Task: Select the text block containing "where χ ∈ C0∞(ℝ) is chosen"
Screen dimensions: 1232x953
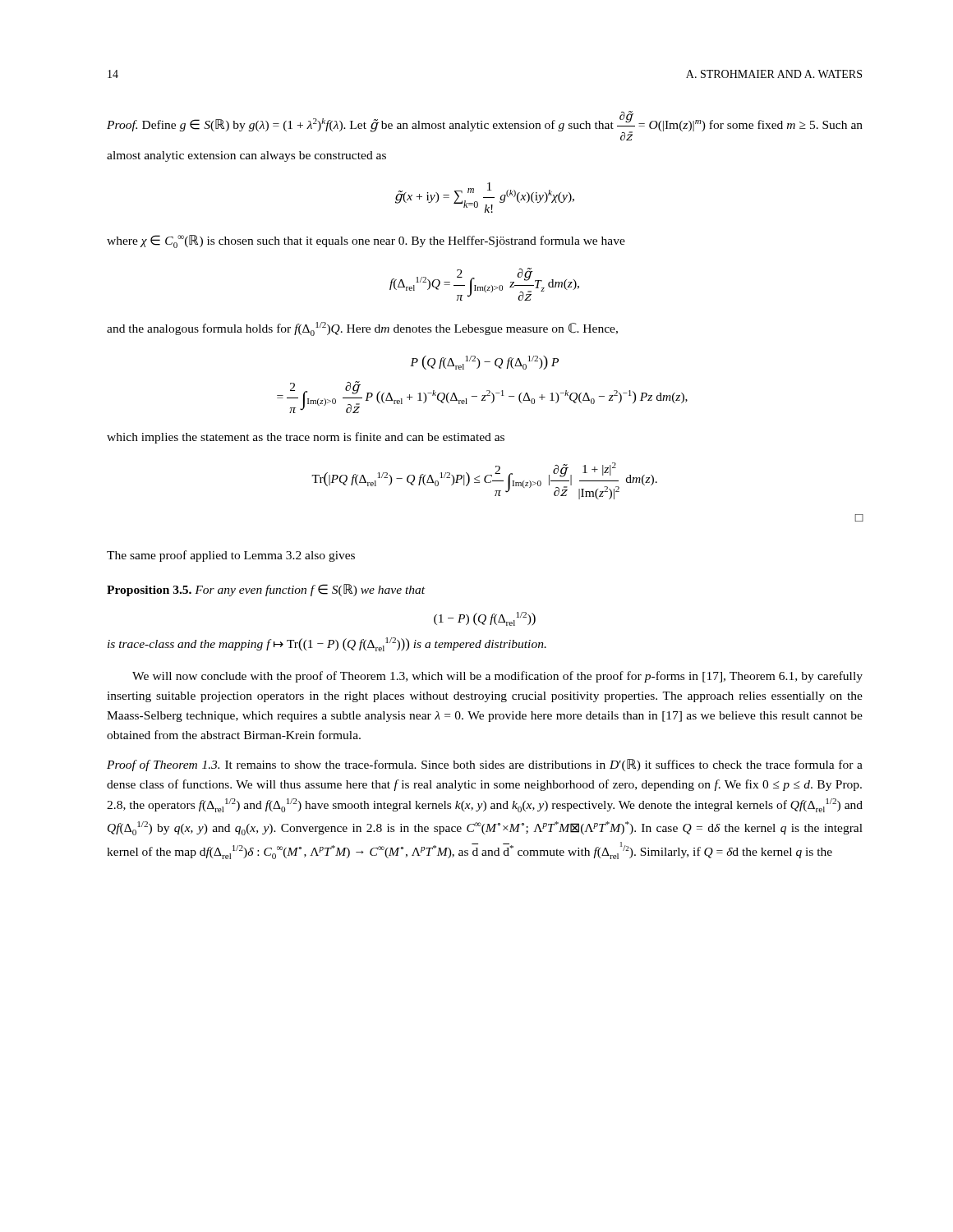Action: 485,241
